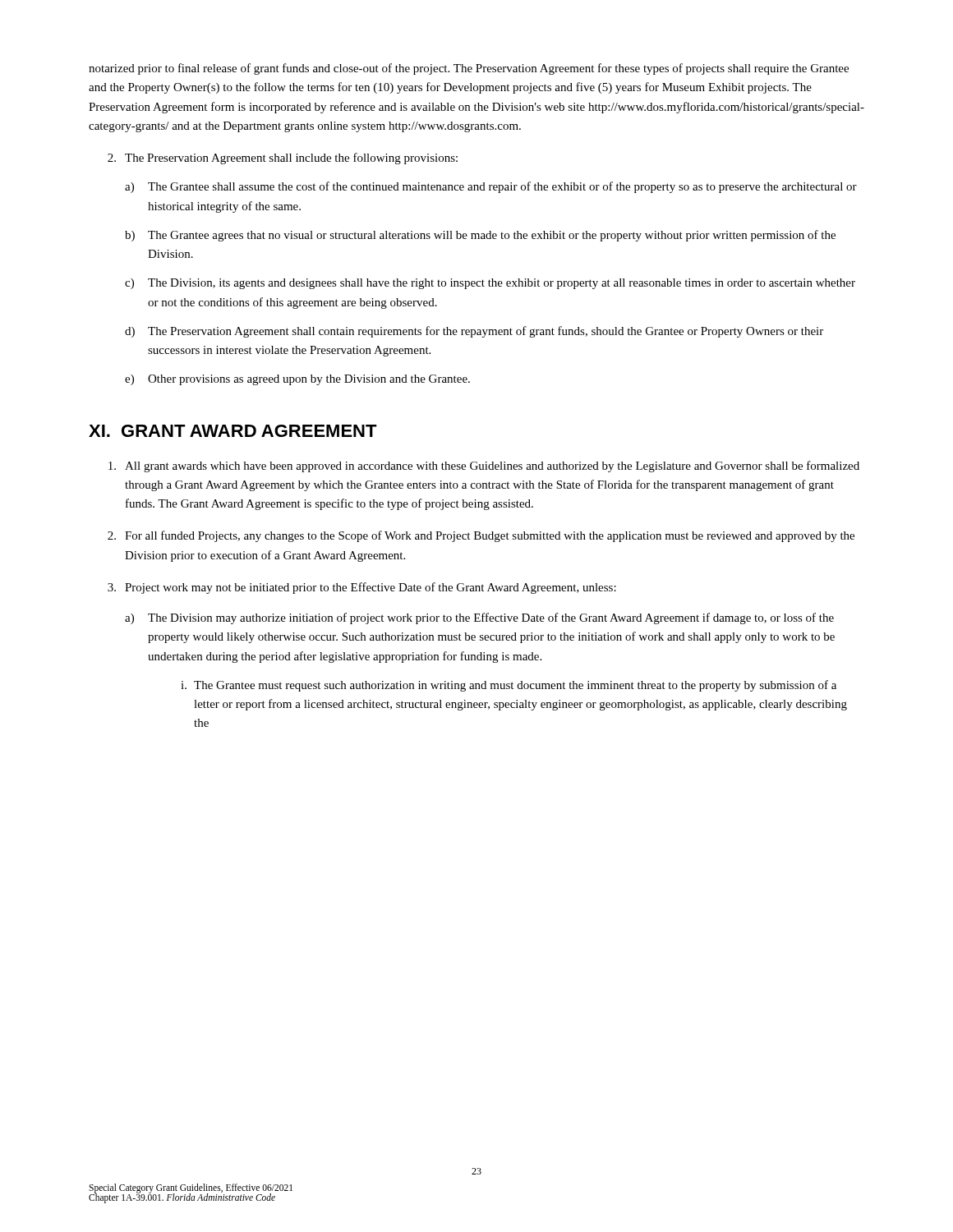Locate the block of text that opens with "a) The Division may authorize"
953x1232 pixels.
point(495,671)
